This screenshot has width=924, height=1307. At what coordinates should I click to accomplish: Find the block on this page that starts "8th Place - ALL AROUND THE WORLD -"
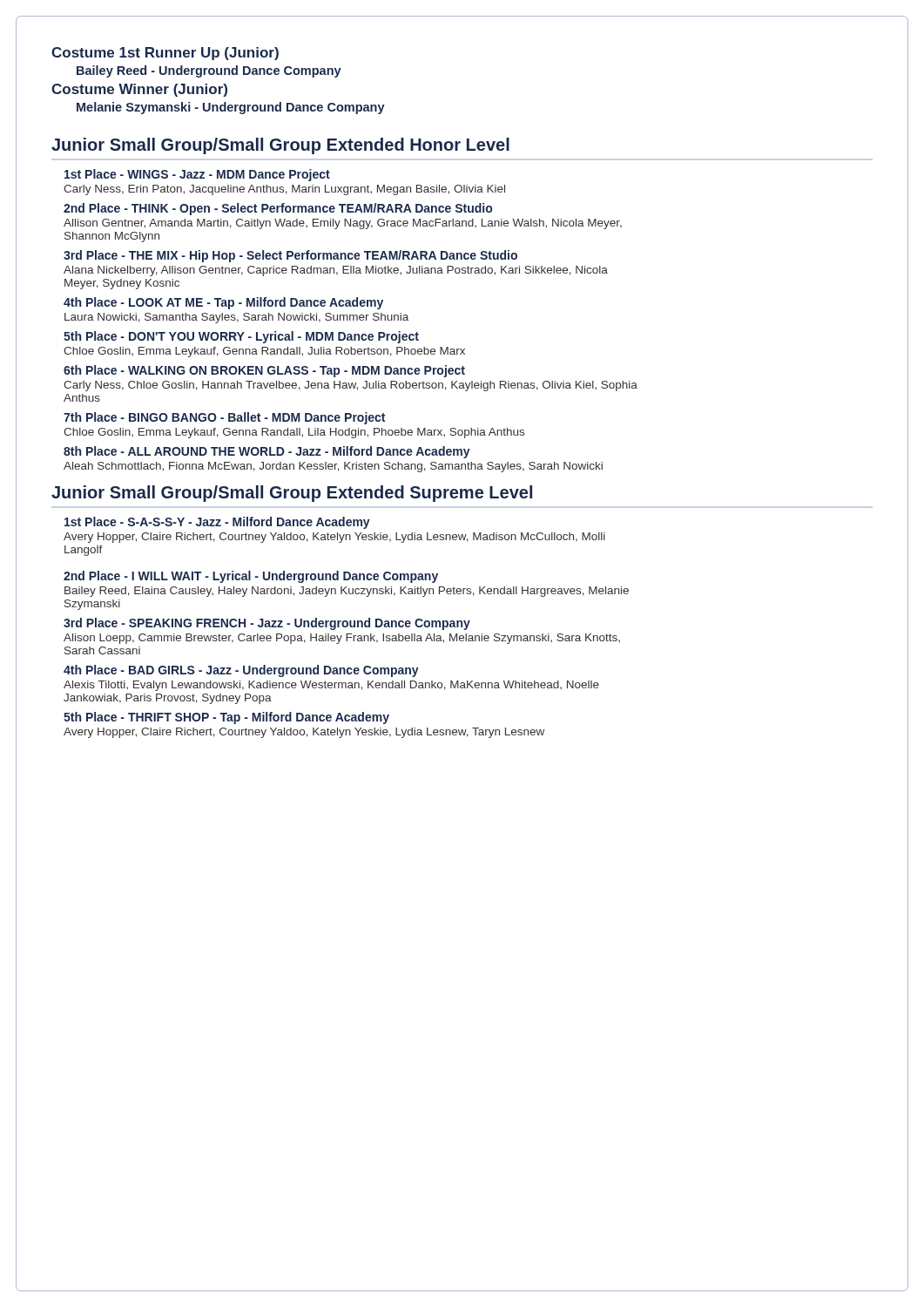point(267,451)
